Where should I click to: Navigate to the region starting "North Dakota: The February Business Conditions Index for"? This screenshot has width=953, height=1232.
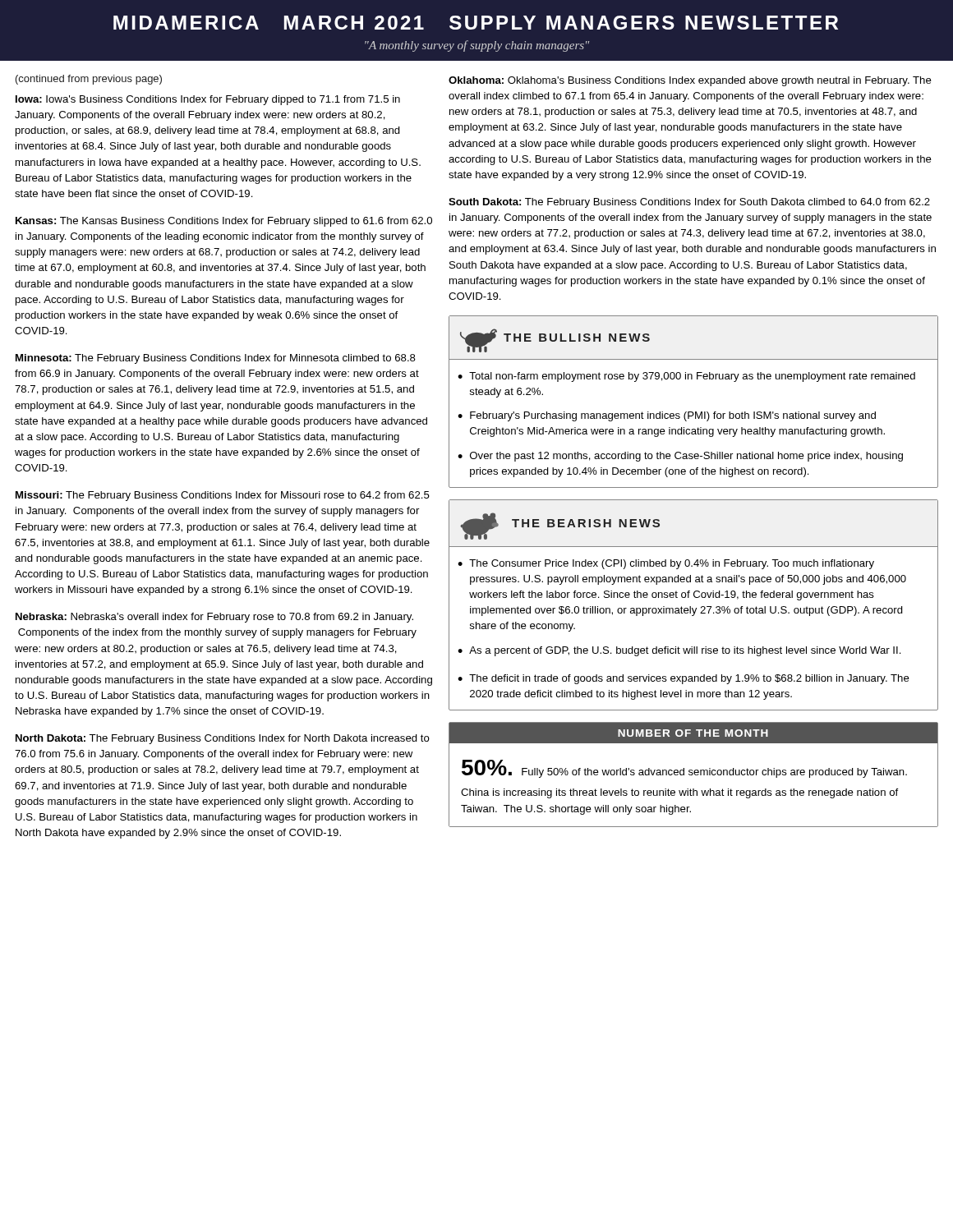224,785
